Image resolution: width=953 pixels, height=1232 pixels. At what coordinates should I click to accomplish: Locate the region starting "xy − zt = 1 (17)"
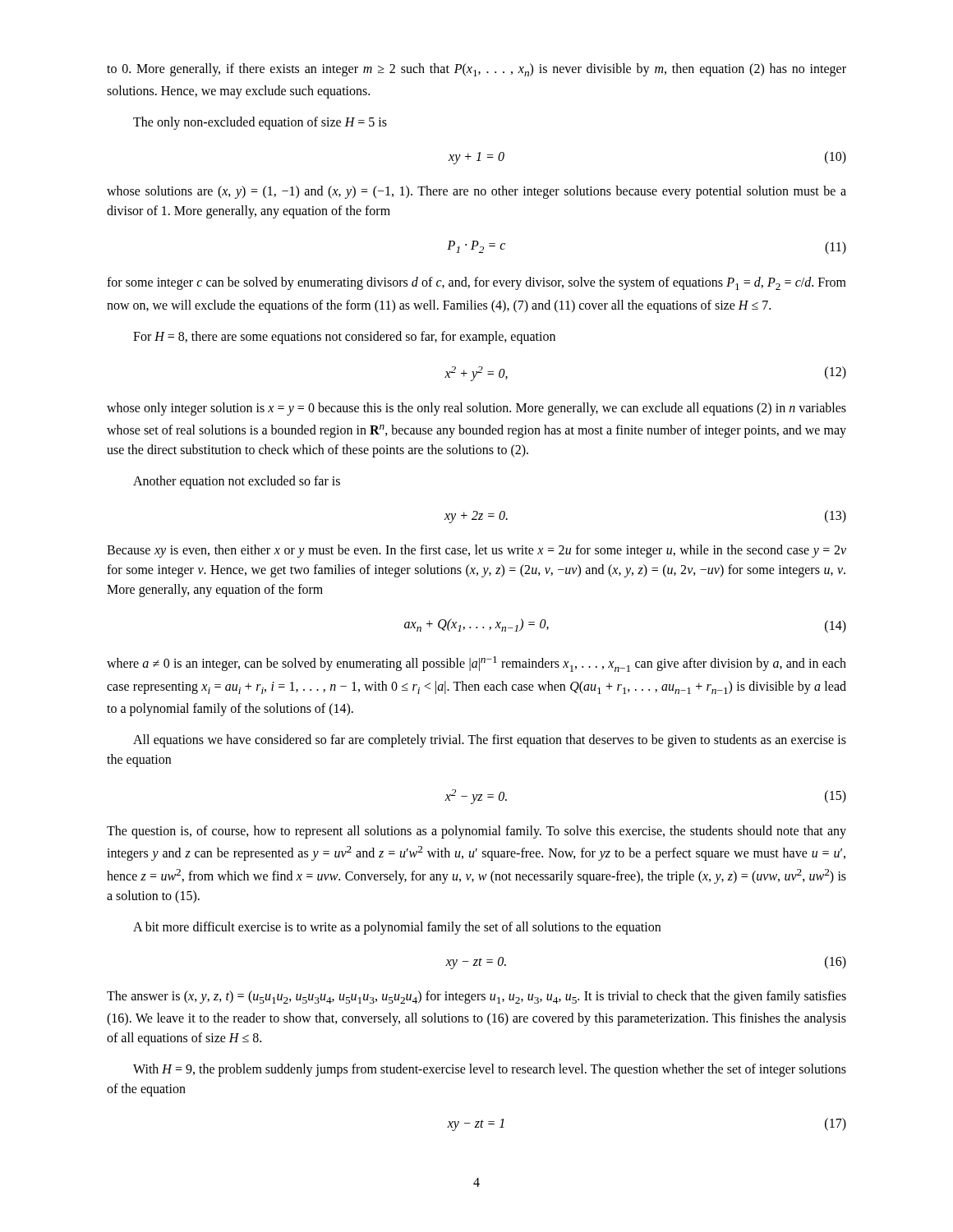[x=479, y=1123]
